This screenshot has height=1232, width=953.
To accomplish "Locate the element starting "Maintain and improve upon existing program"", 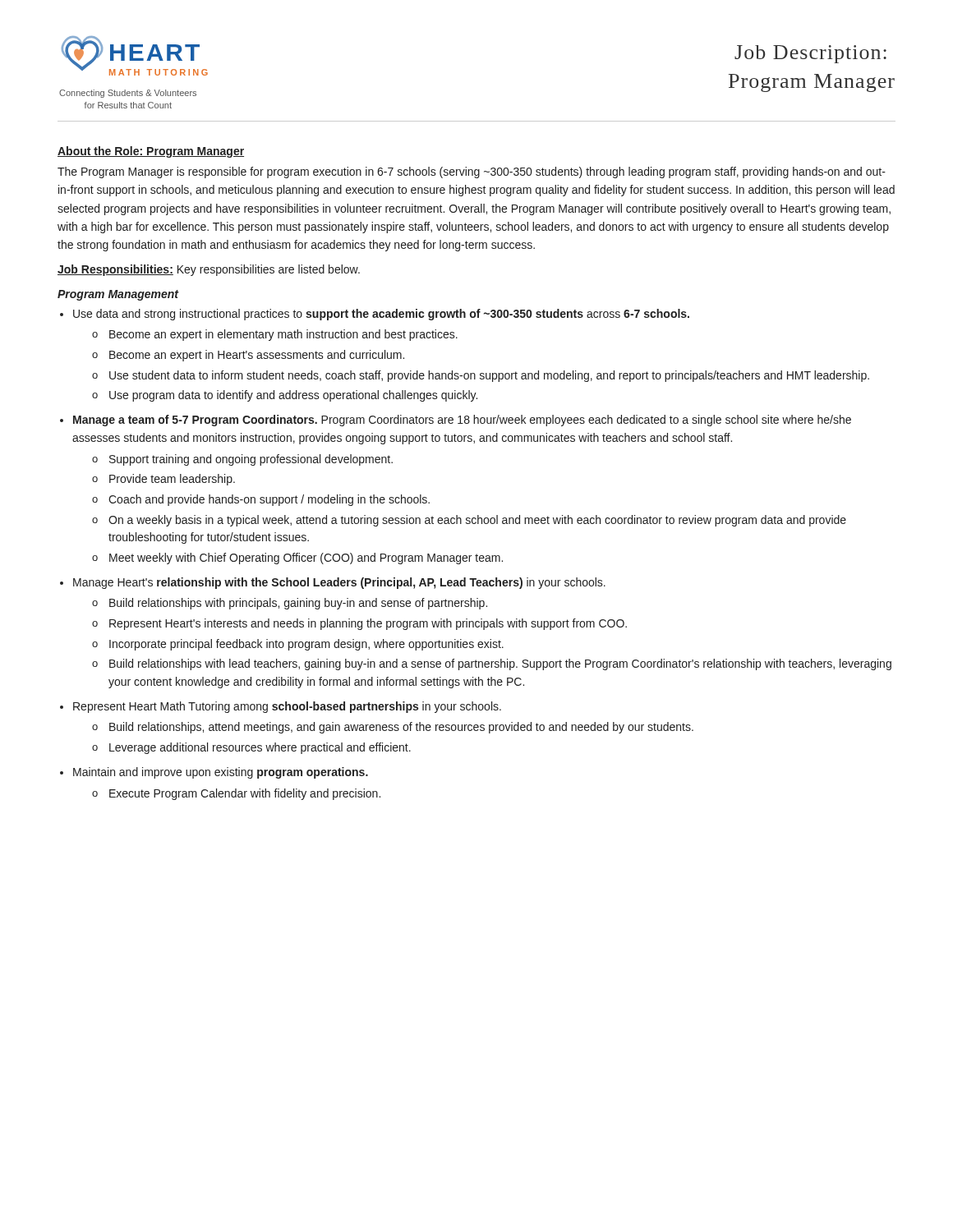I will click(221, 773).
